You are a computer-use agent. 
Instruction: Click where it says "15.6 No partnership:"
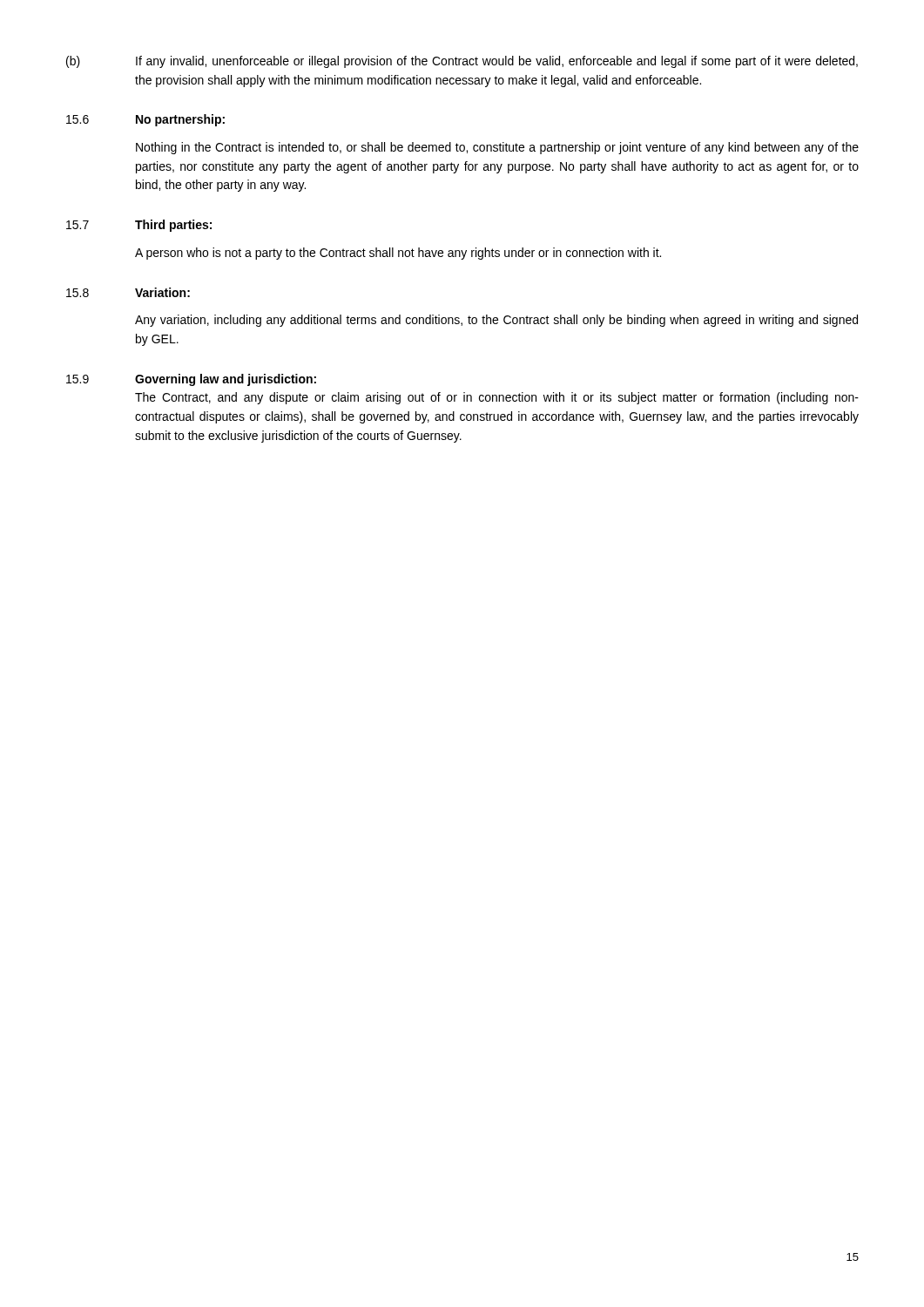pos(146,120)
